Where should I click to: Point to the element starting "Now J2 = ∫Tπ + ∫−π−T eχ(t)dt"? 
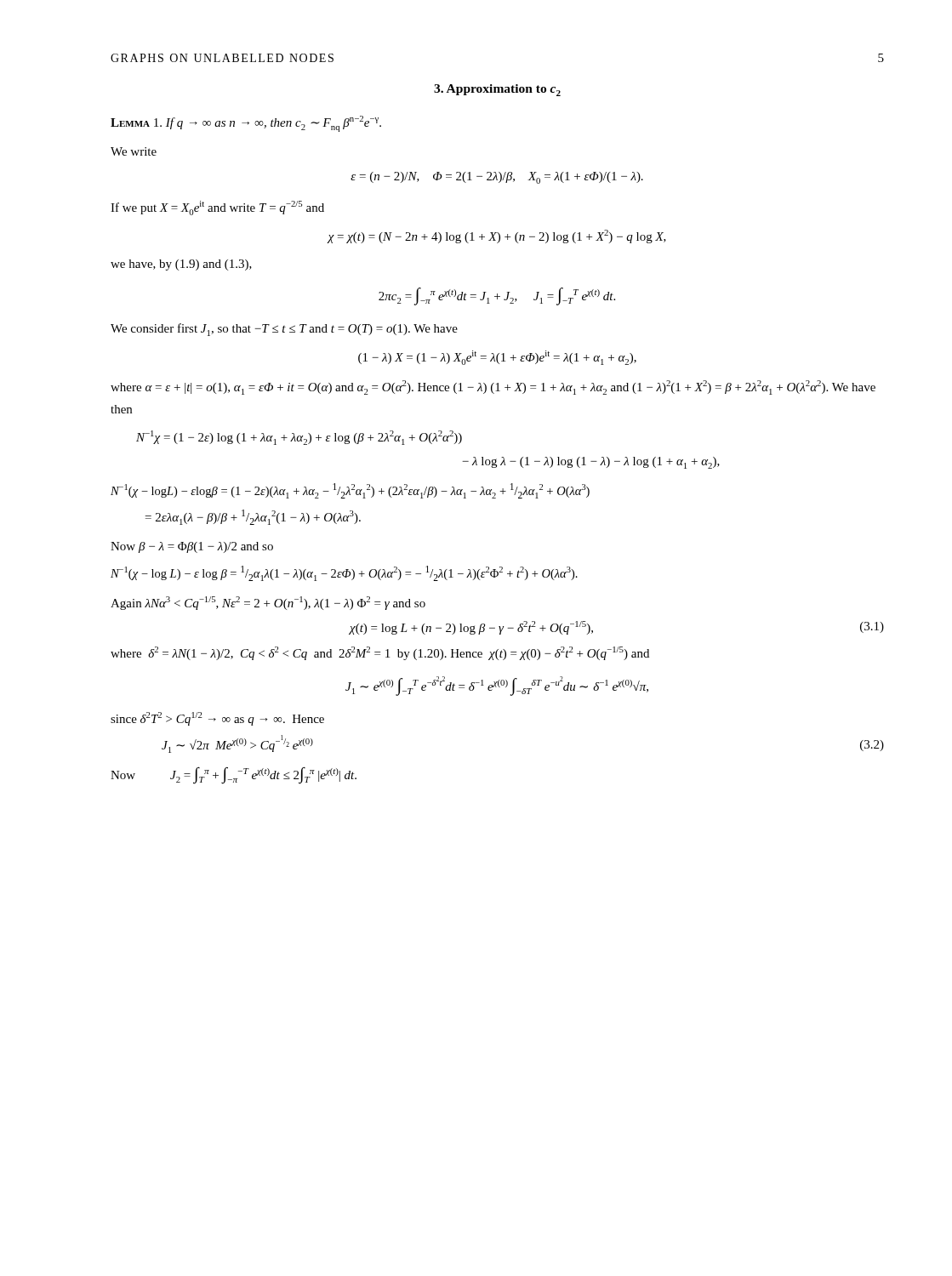[234, 773]
